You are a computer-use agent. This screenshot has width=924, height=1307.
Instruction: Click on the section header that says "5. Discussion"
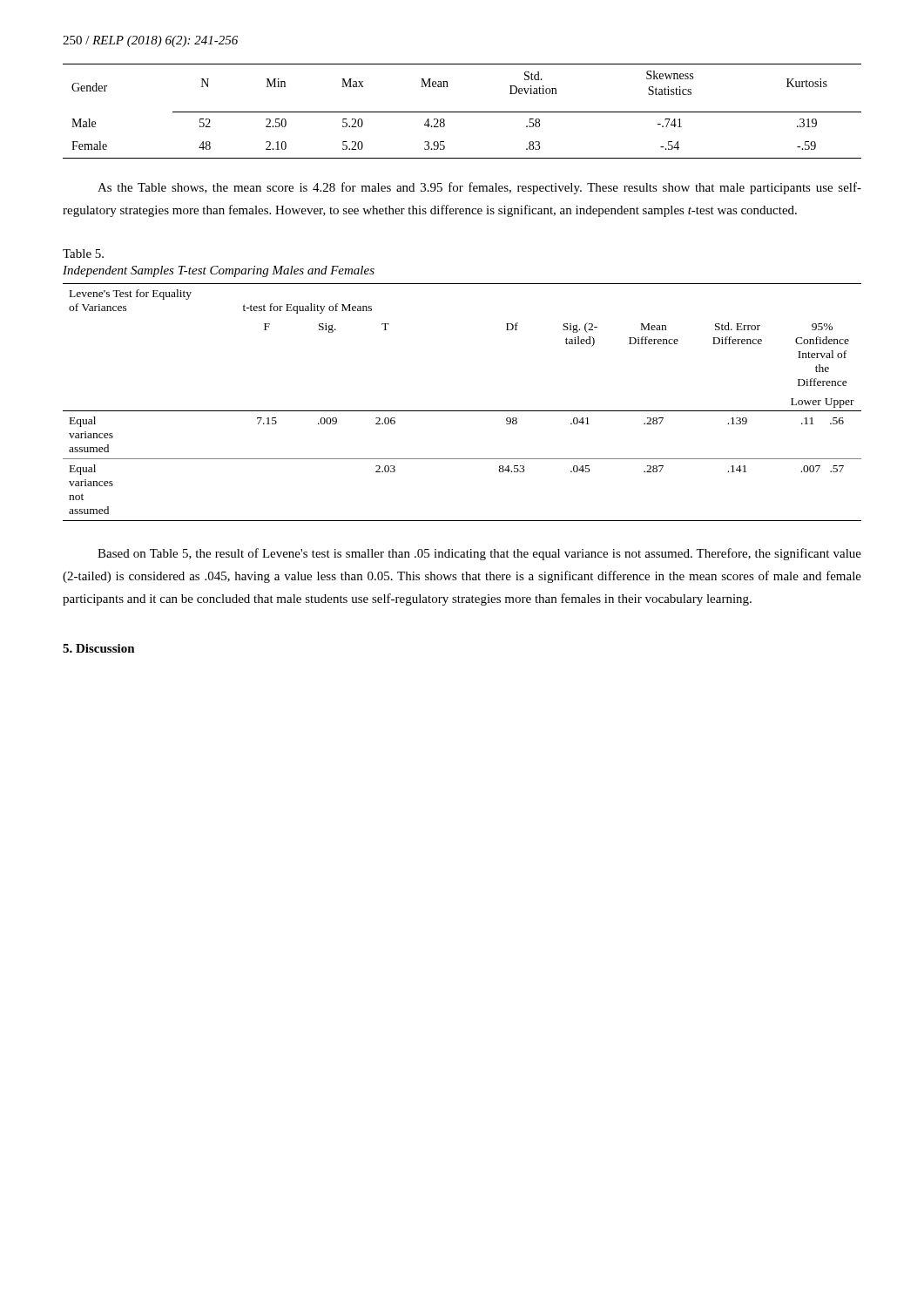click(99, 648)
